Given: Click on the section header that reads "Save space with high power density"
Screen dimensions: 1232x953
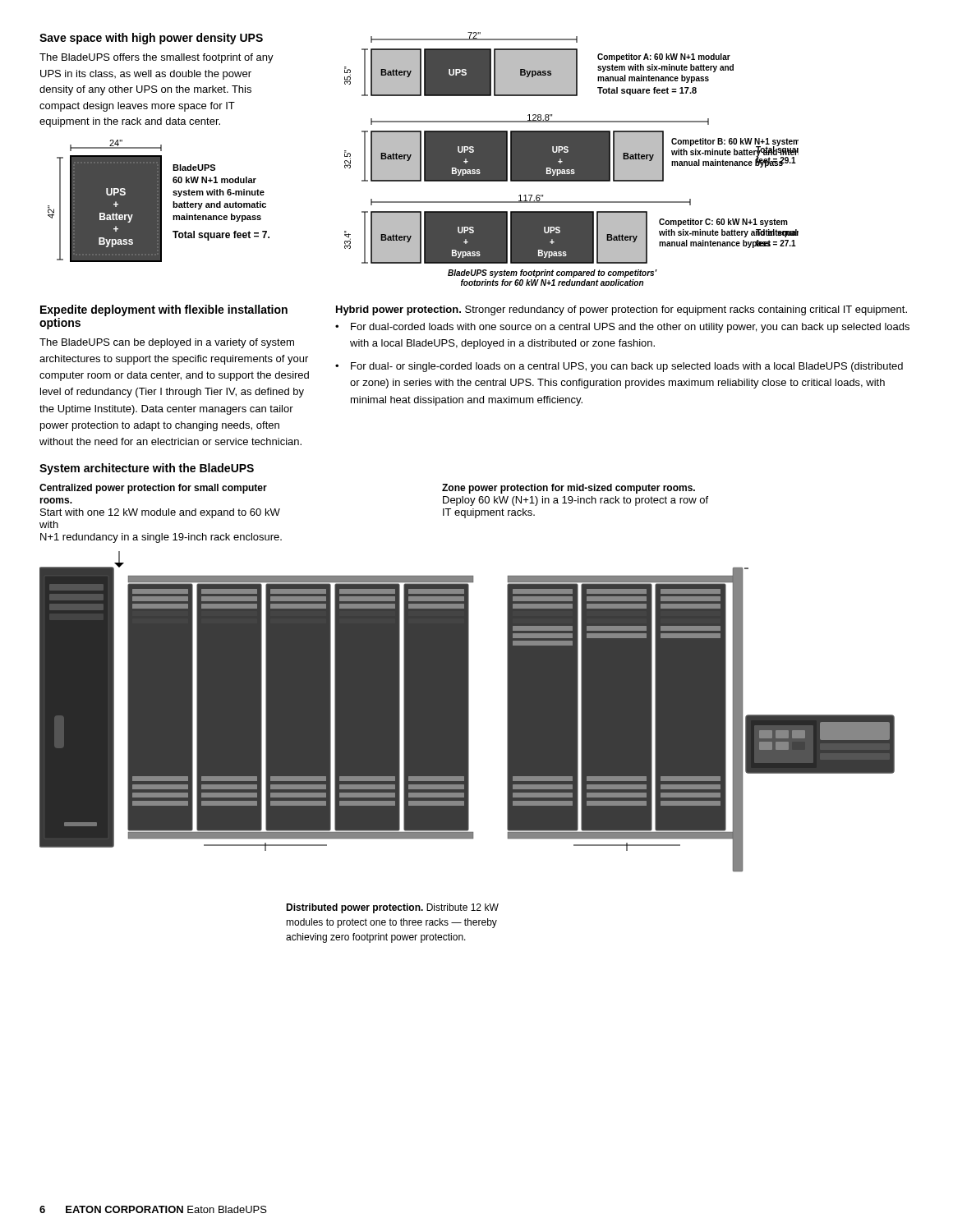Looking at the screenshot, I should click(x=151, y=38).
